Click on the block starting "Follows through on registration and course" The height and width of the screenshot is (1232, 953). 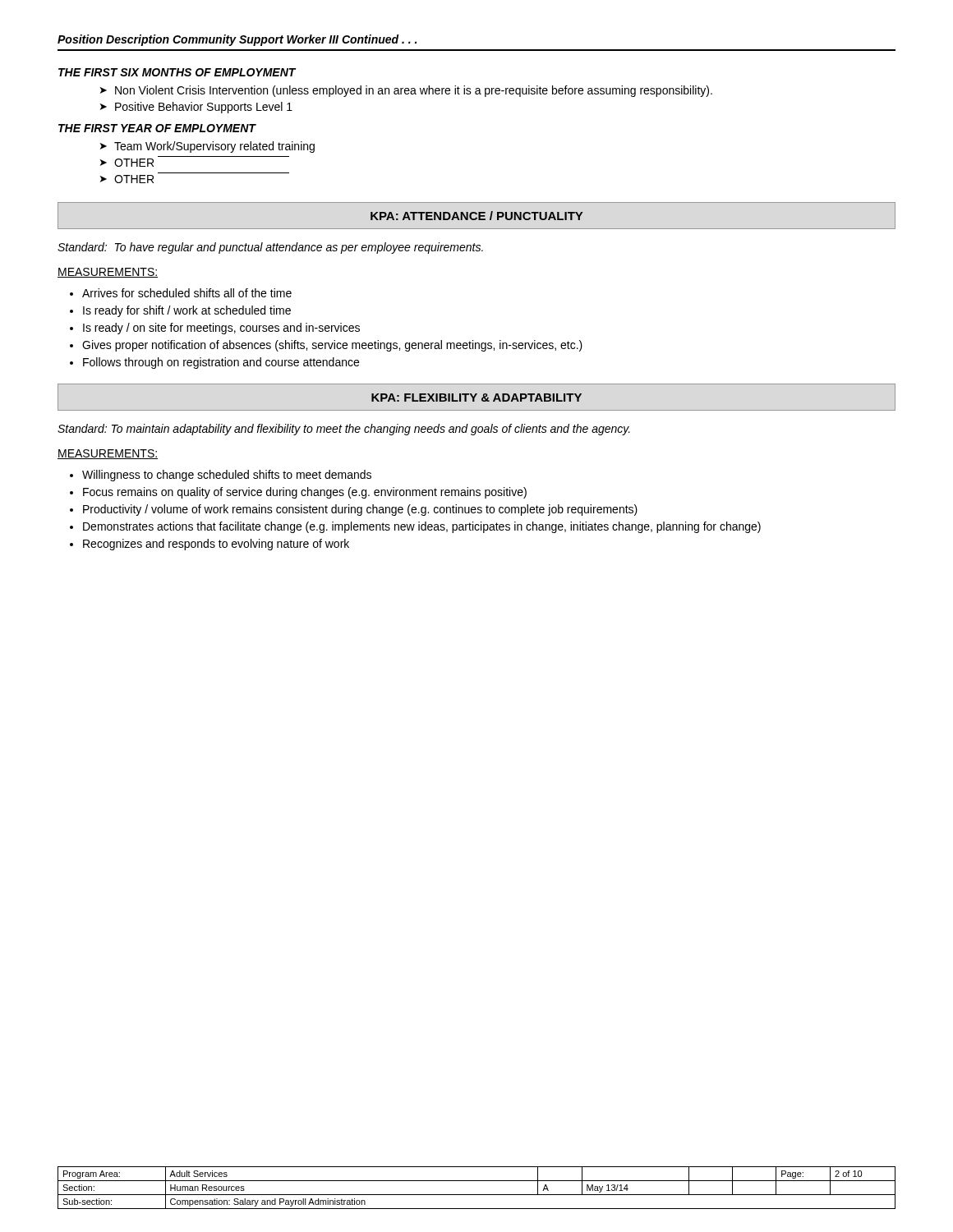[x=221, y=362]
